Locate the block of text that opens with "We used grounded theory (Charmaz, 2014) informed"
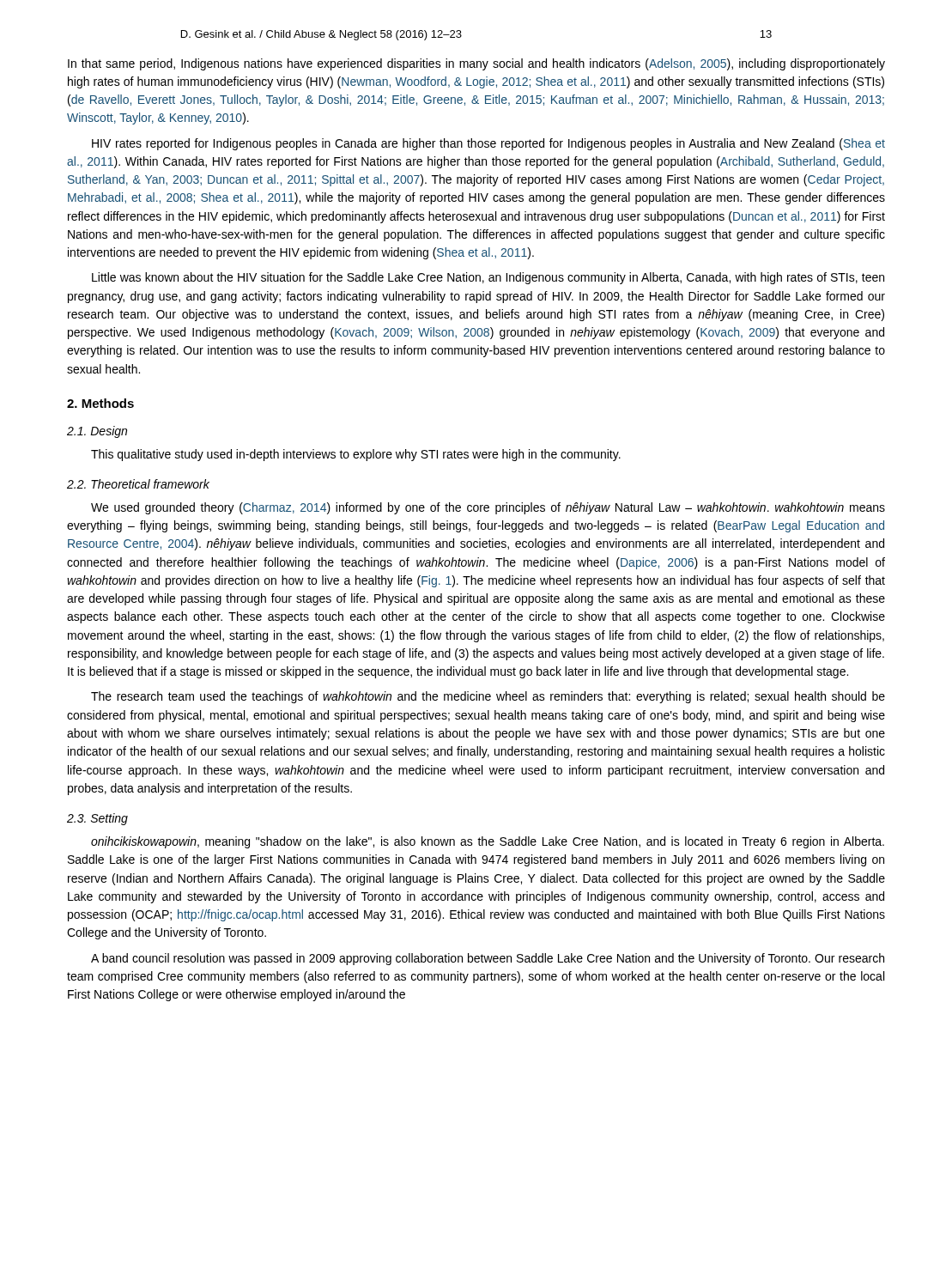 (476, 590)
